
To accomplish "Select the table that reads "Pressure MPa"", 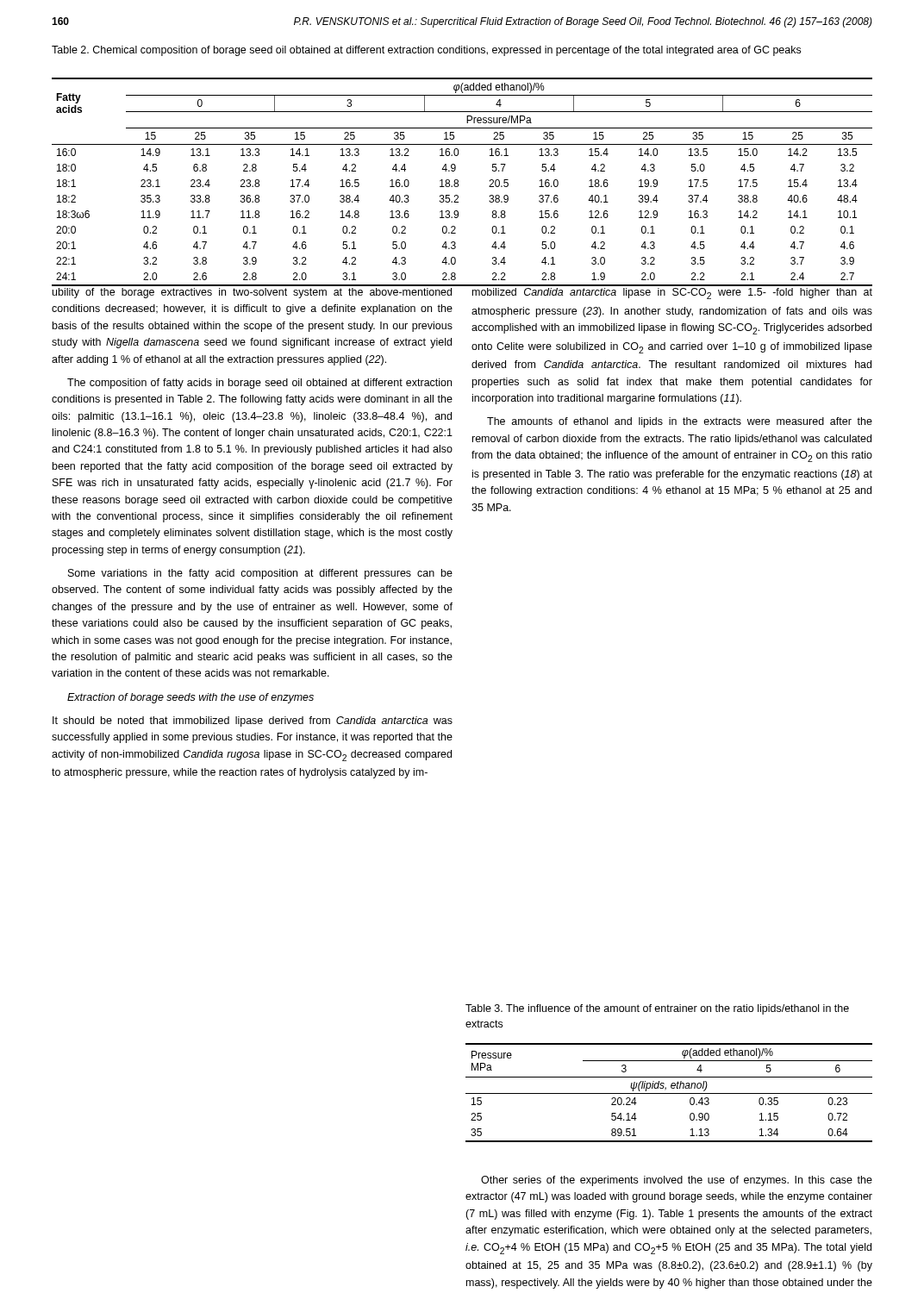I will (x=669, y=1093).
